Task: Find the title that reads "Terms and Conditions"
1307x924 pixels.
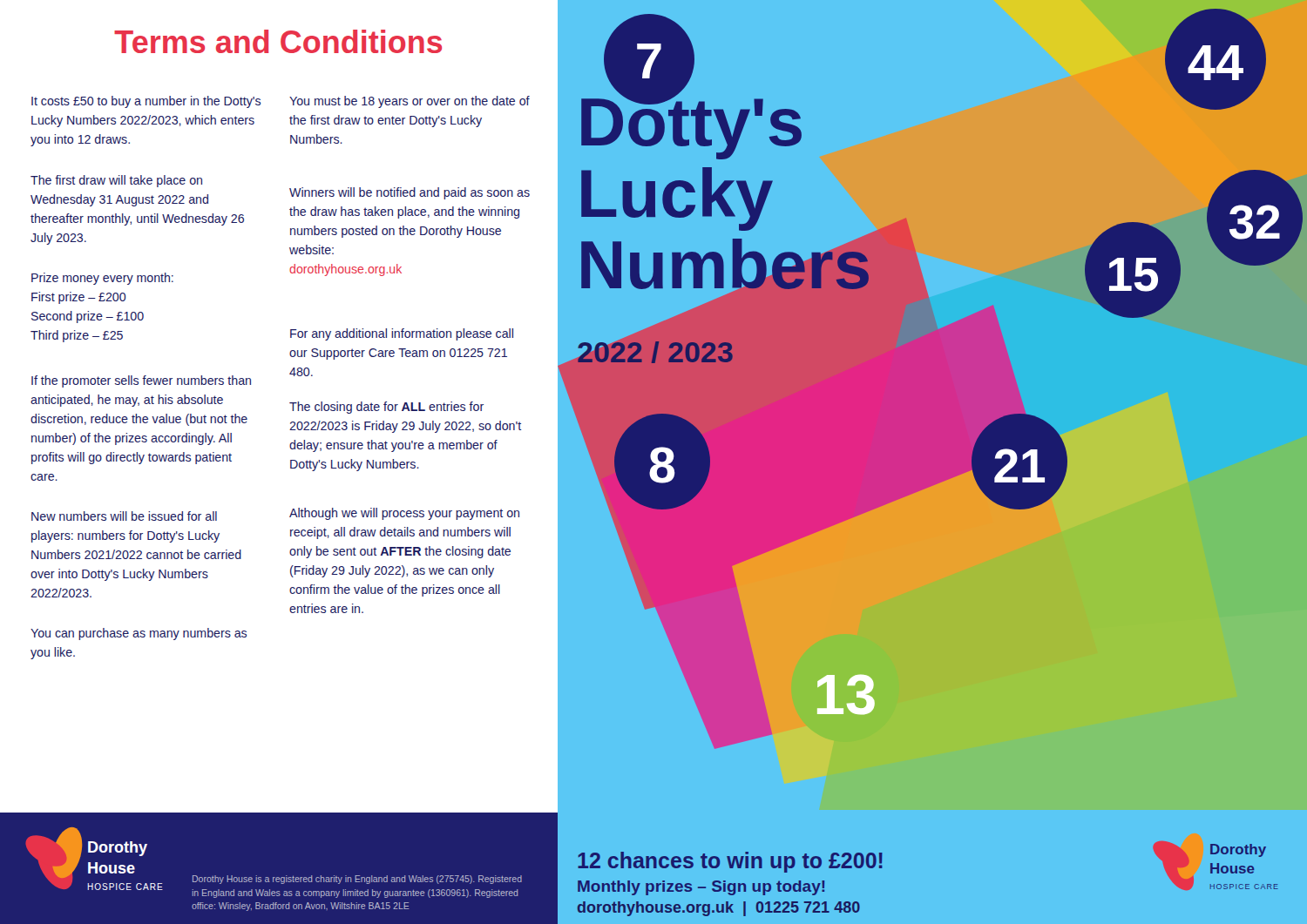Action: point(279,42)
